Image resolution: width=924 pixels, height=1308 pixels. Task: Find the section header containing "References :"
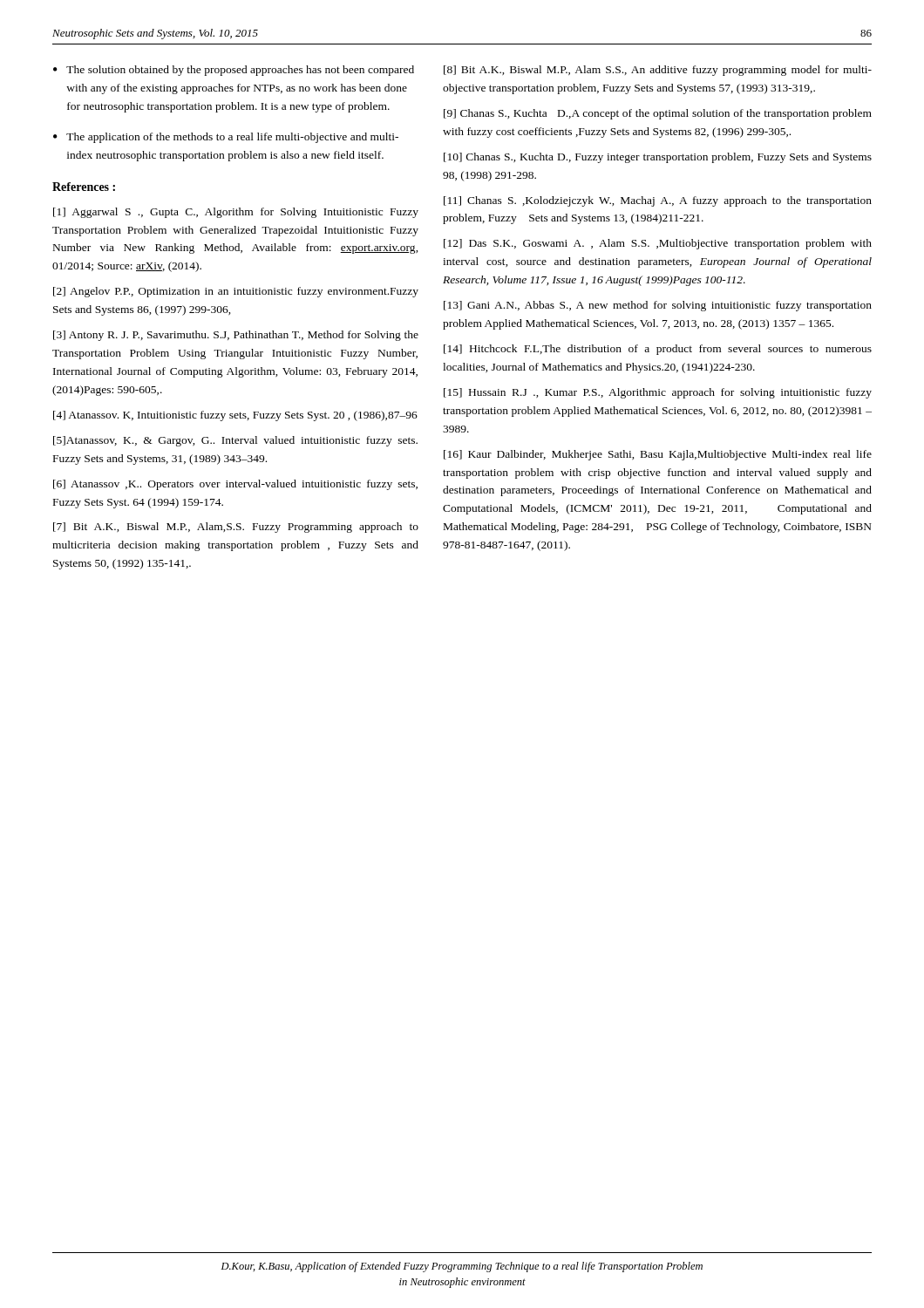84,187
